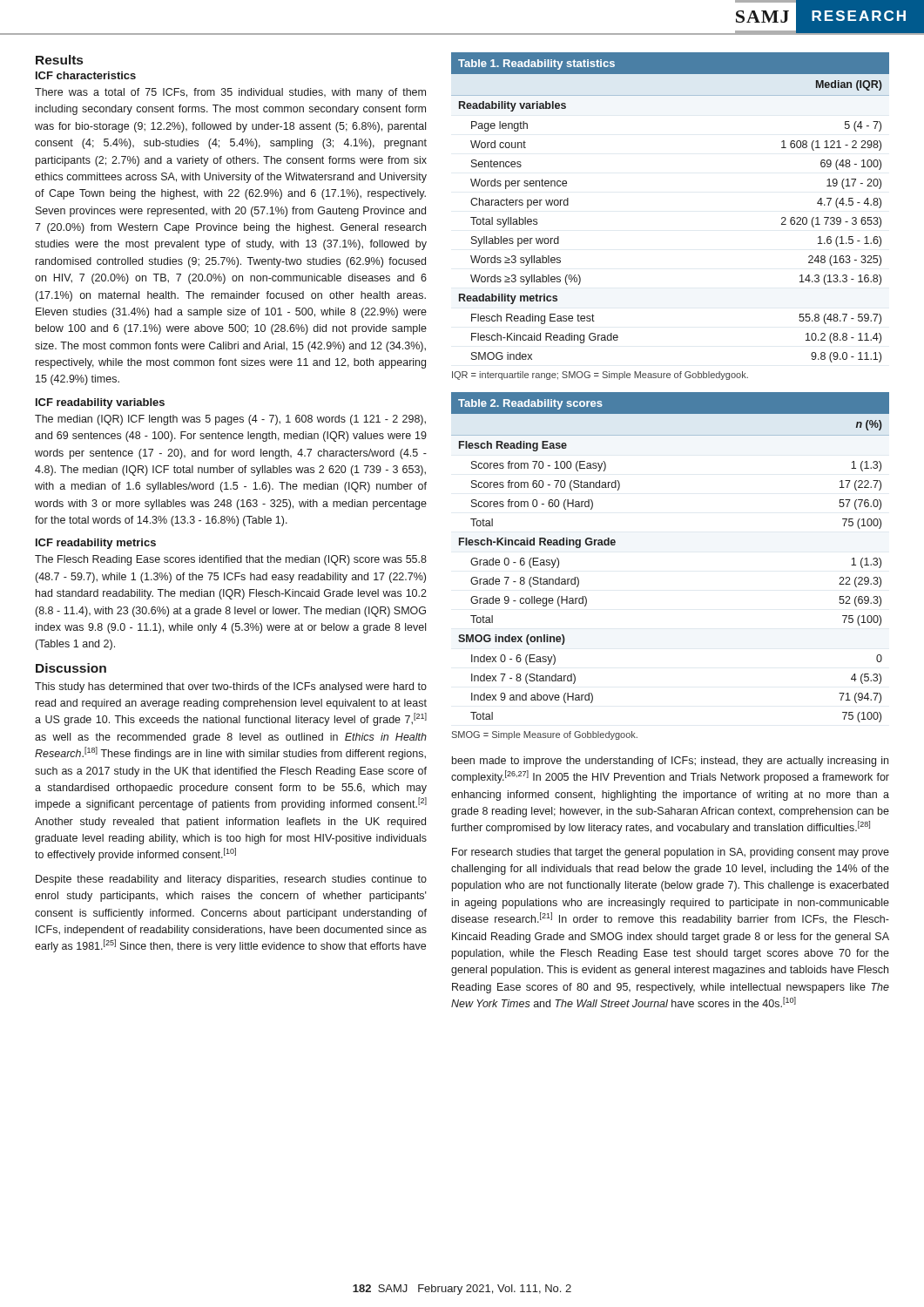Locate the table with the text "SMOG index (online)"
The height and width of the screenshot is (1307, 924).
(670, 567)
